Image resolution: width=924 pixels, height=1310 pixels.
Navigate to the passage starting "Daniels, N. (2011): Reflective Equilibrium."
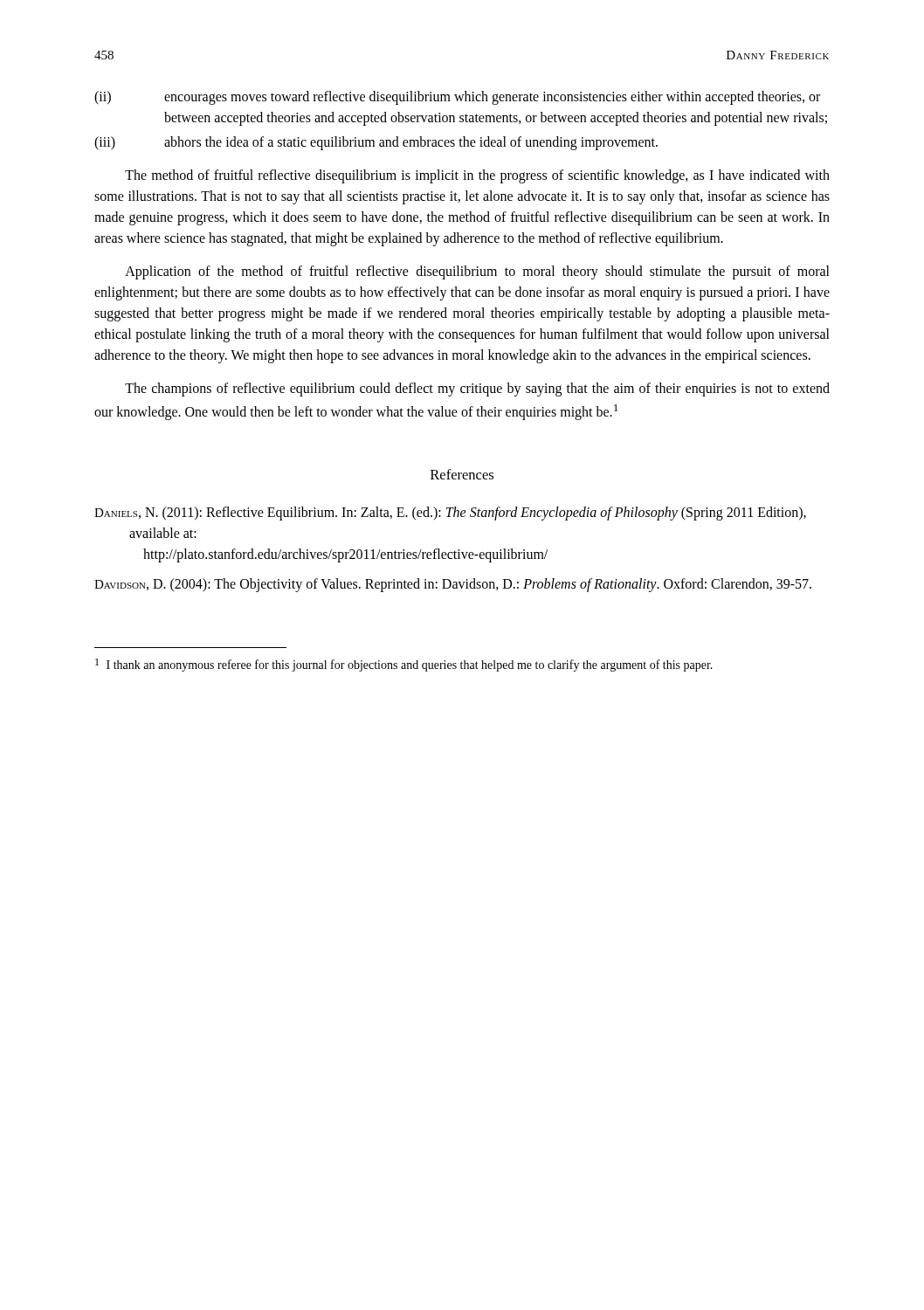click(450, 514)
